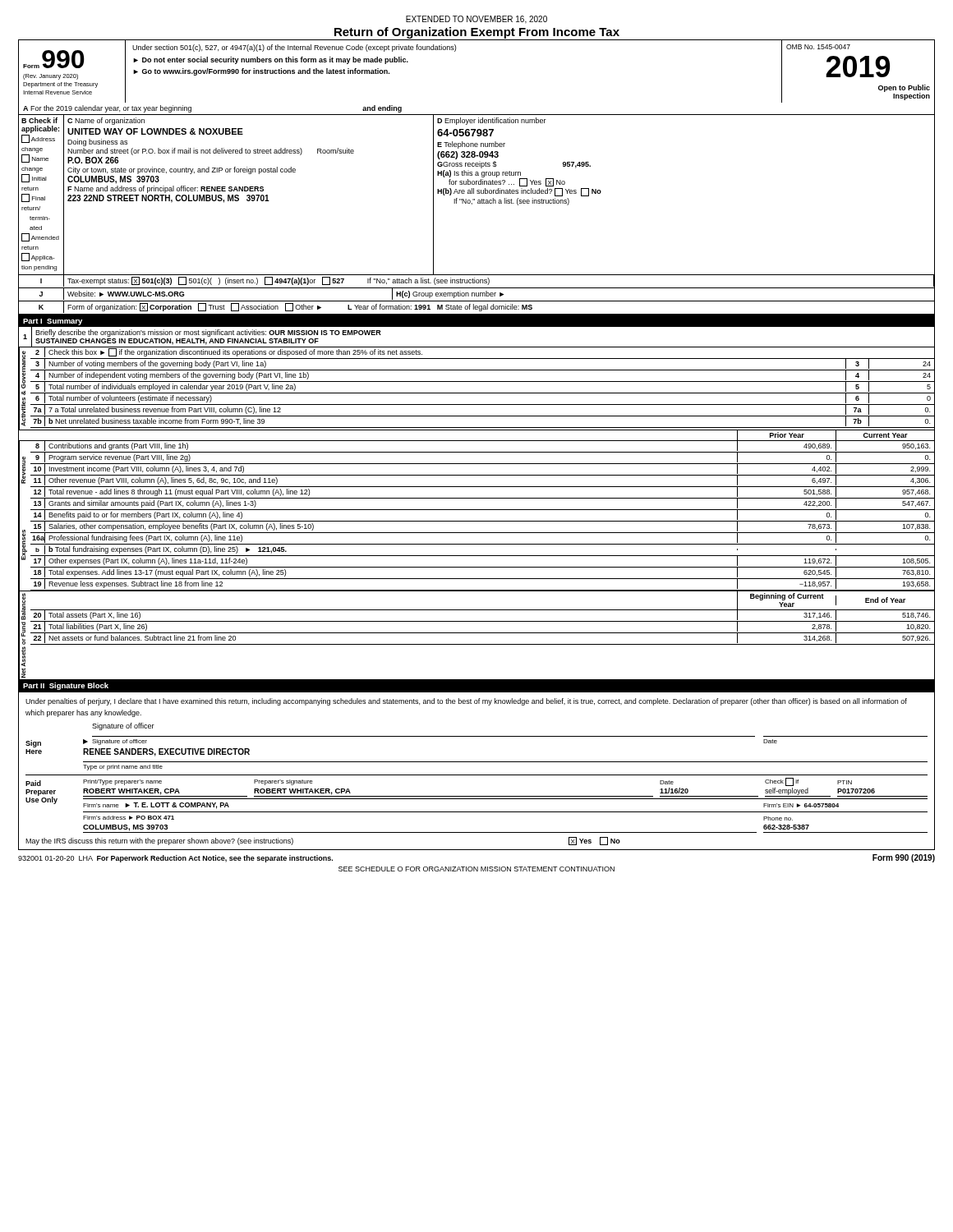953x1232 pixels.
Task: Find the title on this page that starts "EXTENDED TO NOVEMBER 16,"
Action: point(476,19)
